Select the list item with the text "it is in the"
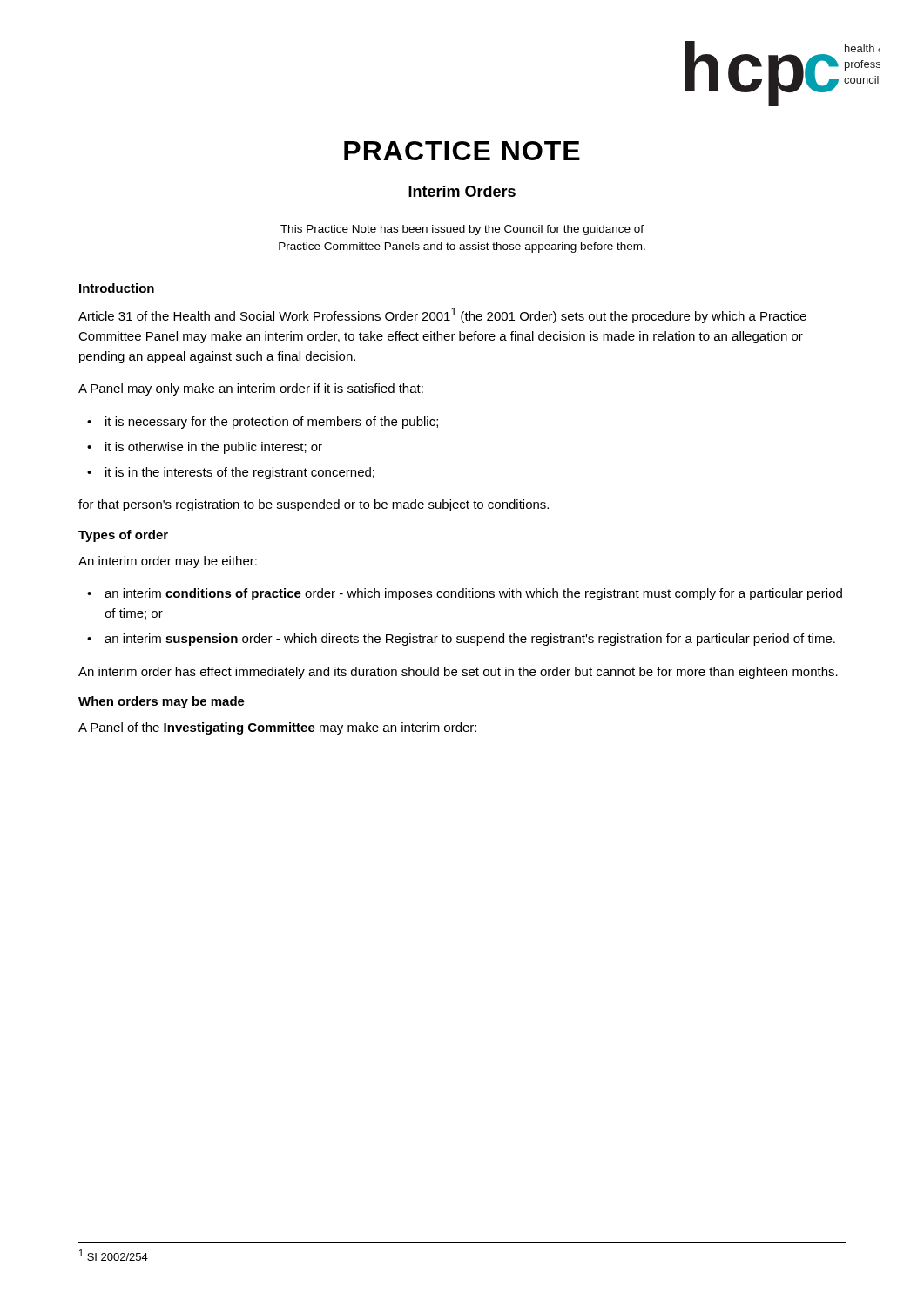 click(240, 472)
